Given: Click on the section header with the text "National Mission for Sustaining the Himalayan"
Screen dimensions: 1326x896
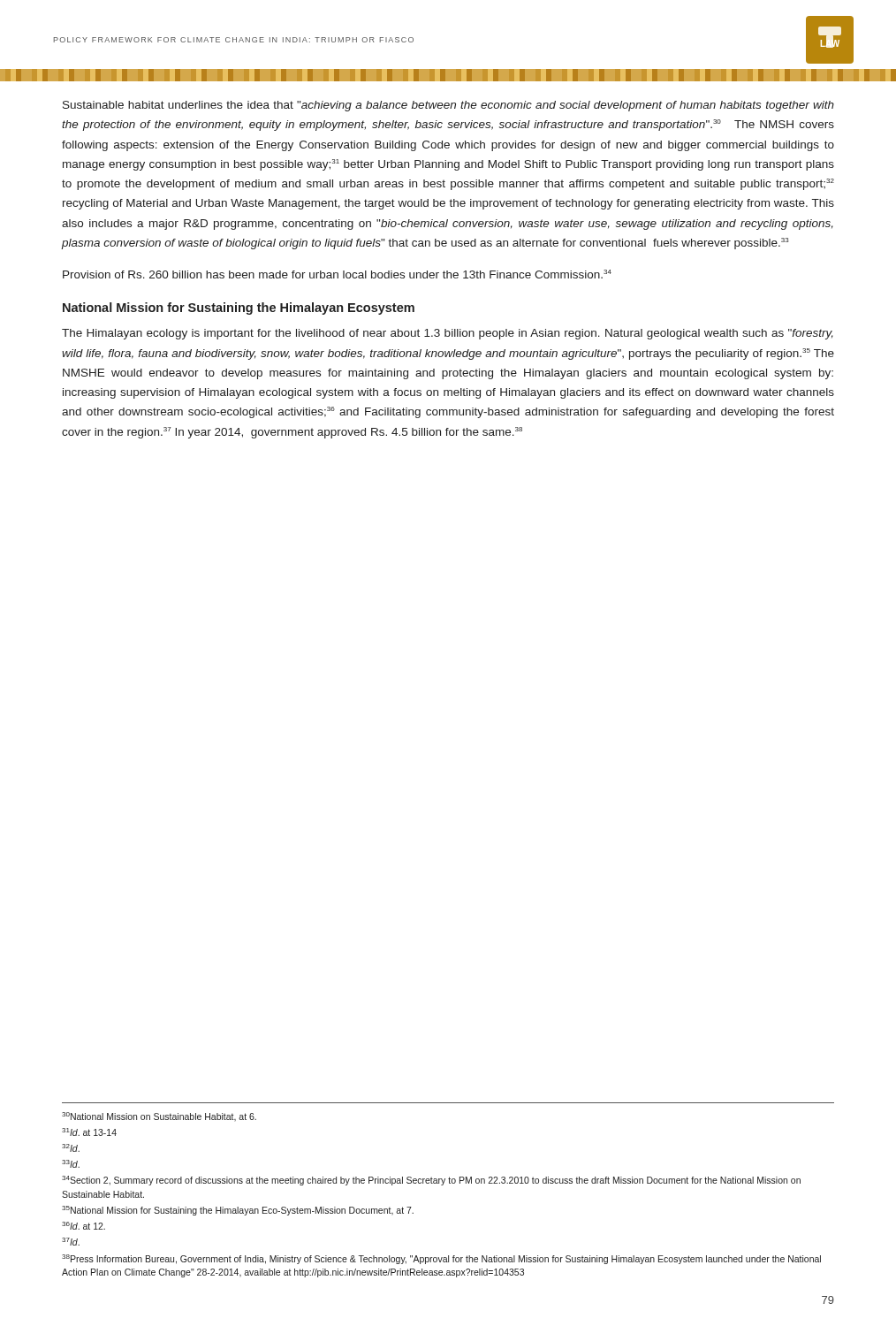Looking at the screenshot, I should point(238,308).
